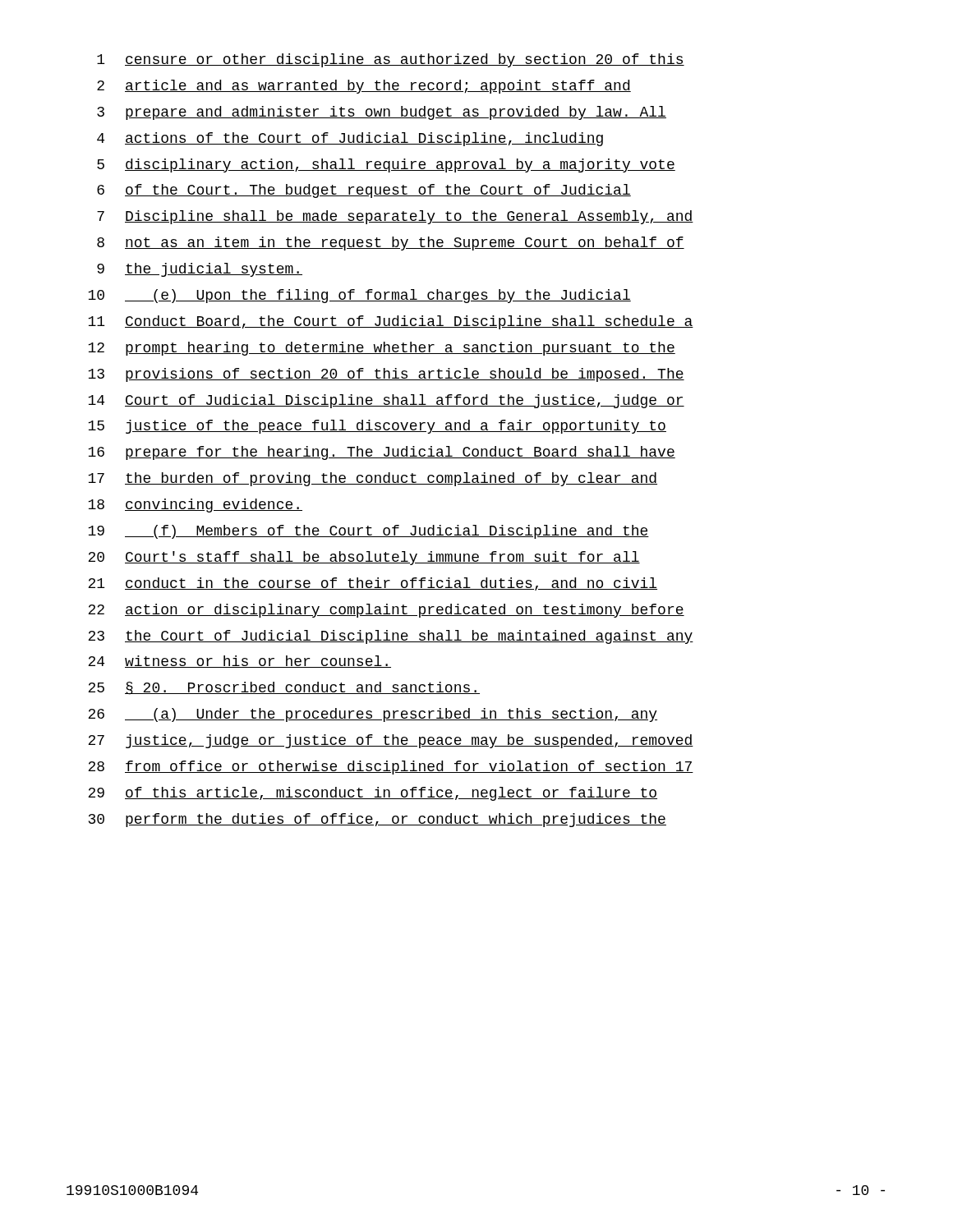This screenshot has height=1232, width=953.
Task: Select the region starting "6 of the Court. The"
Action: click(x=348, y=192)
